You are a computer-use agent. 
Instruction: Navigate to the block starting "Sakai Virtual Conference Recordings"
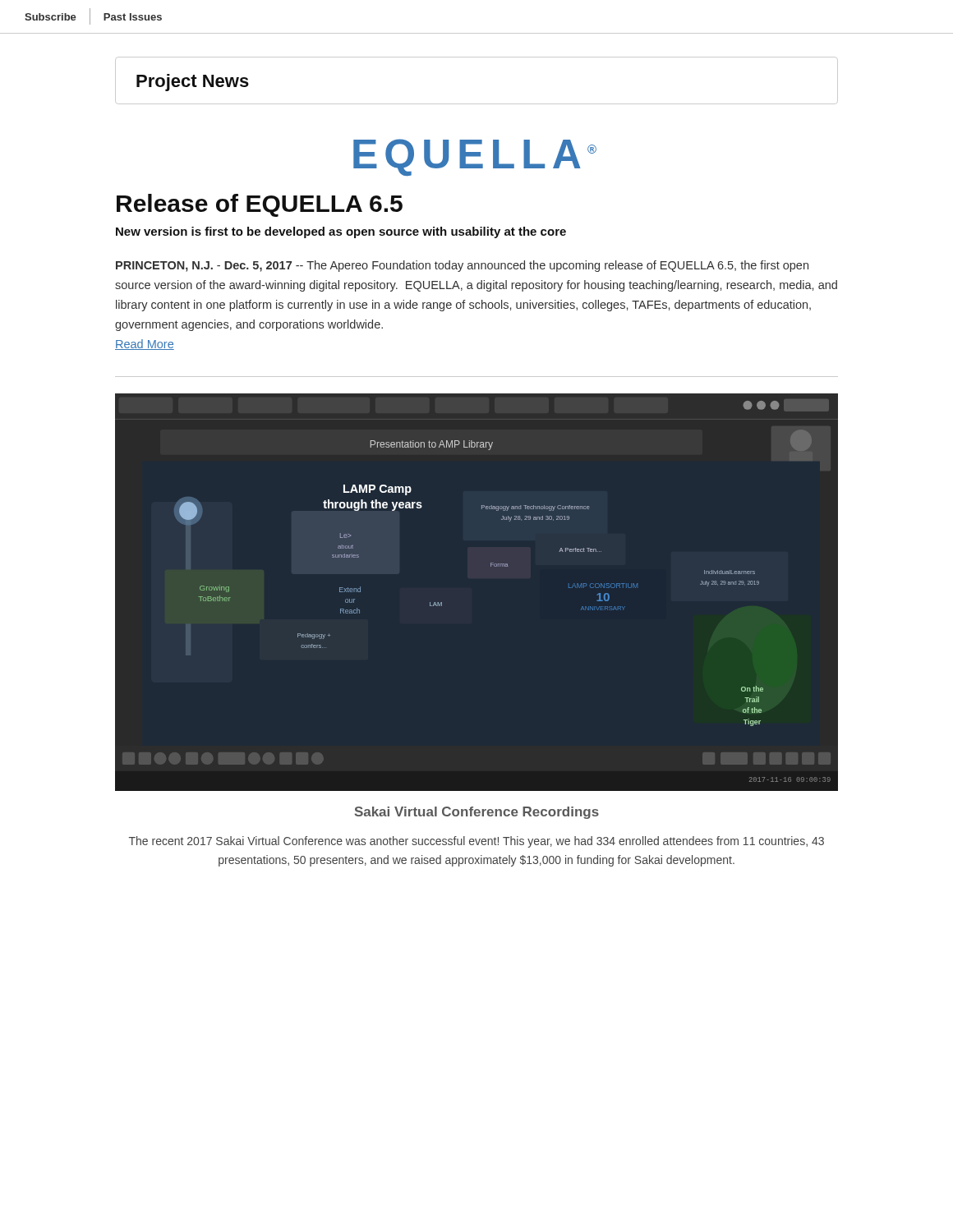tap(476, 812)
